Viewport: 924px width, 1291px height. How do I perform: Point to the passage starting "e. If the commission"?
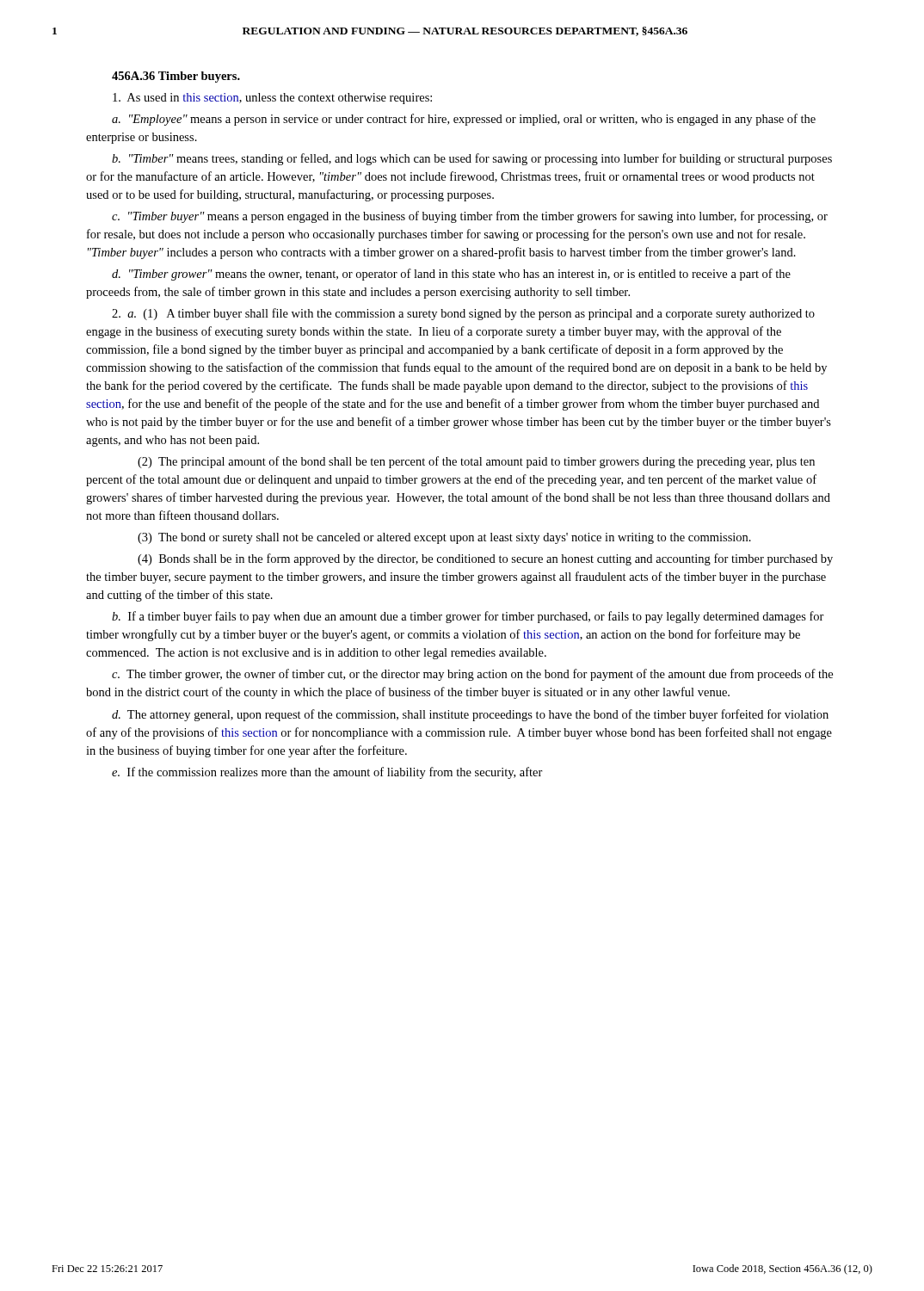[x=462, y=772]
